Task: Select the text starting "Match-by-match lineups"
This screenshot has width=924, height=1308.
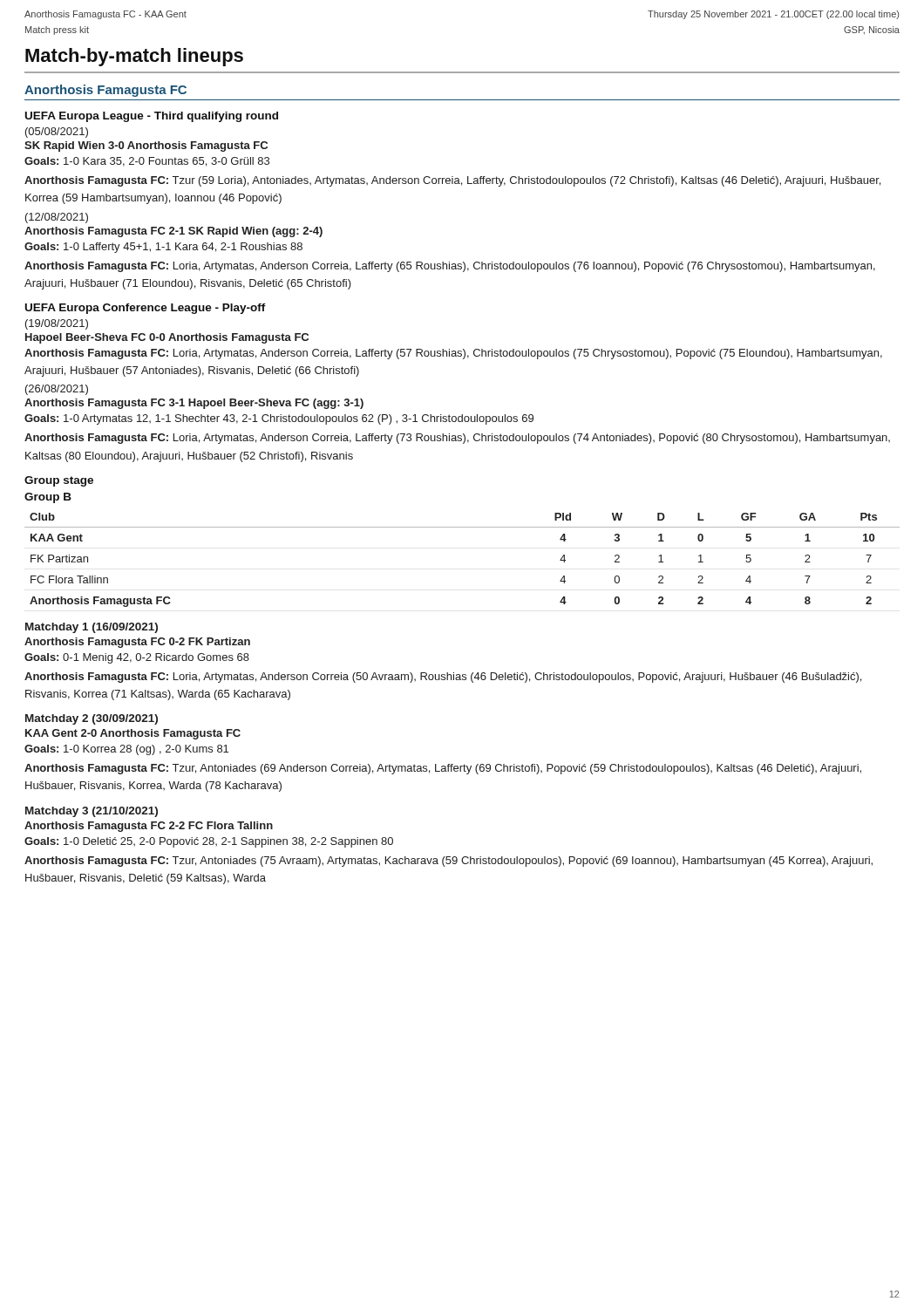Action: 134,56
